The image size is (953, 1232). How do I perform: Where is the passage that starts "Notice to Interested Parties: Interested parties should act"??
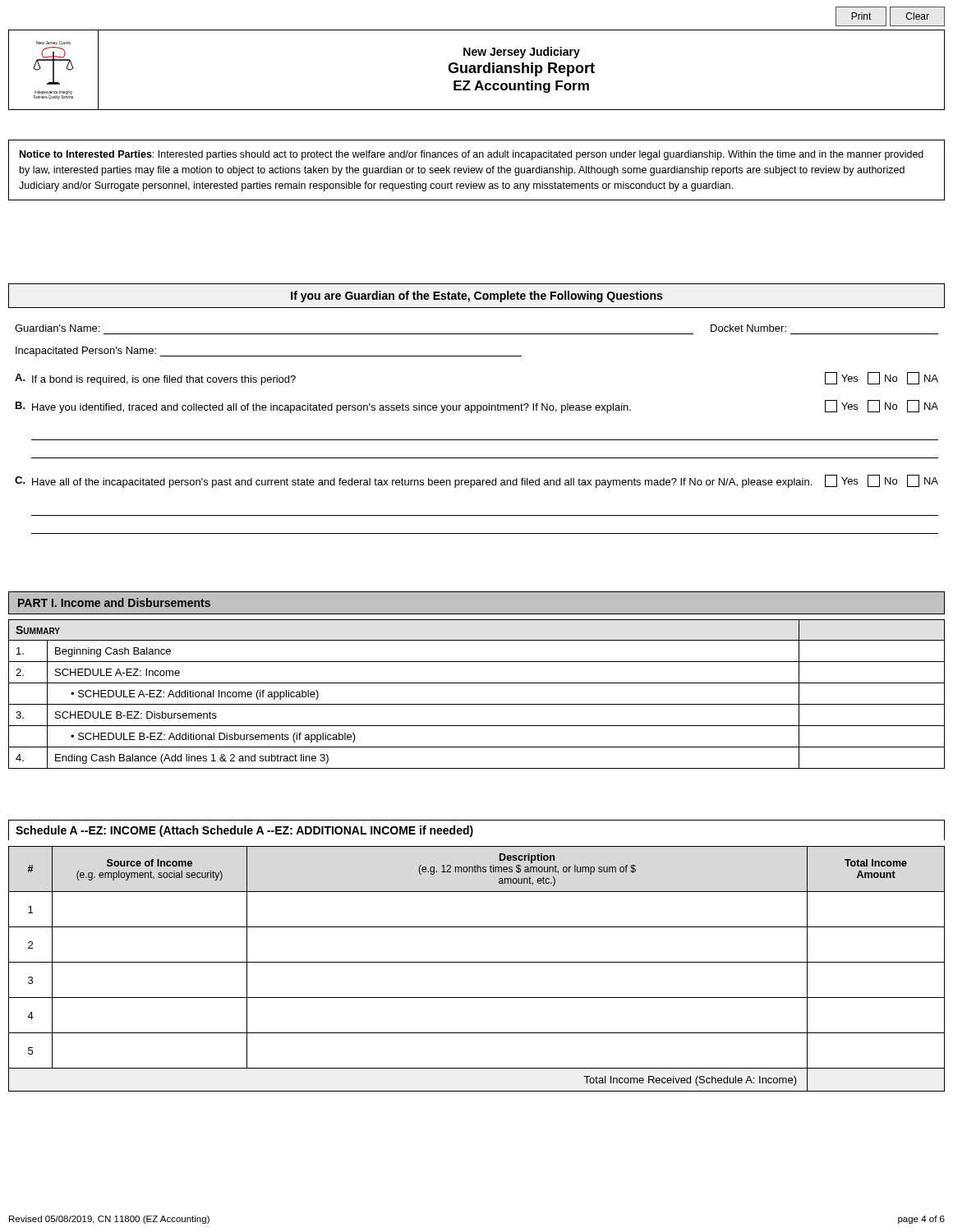coord(471,170)
